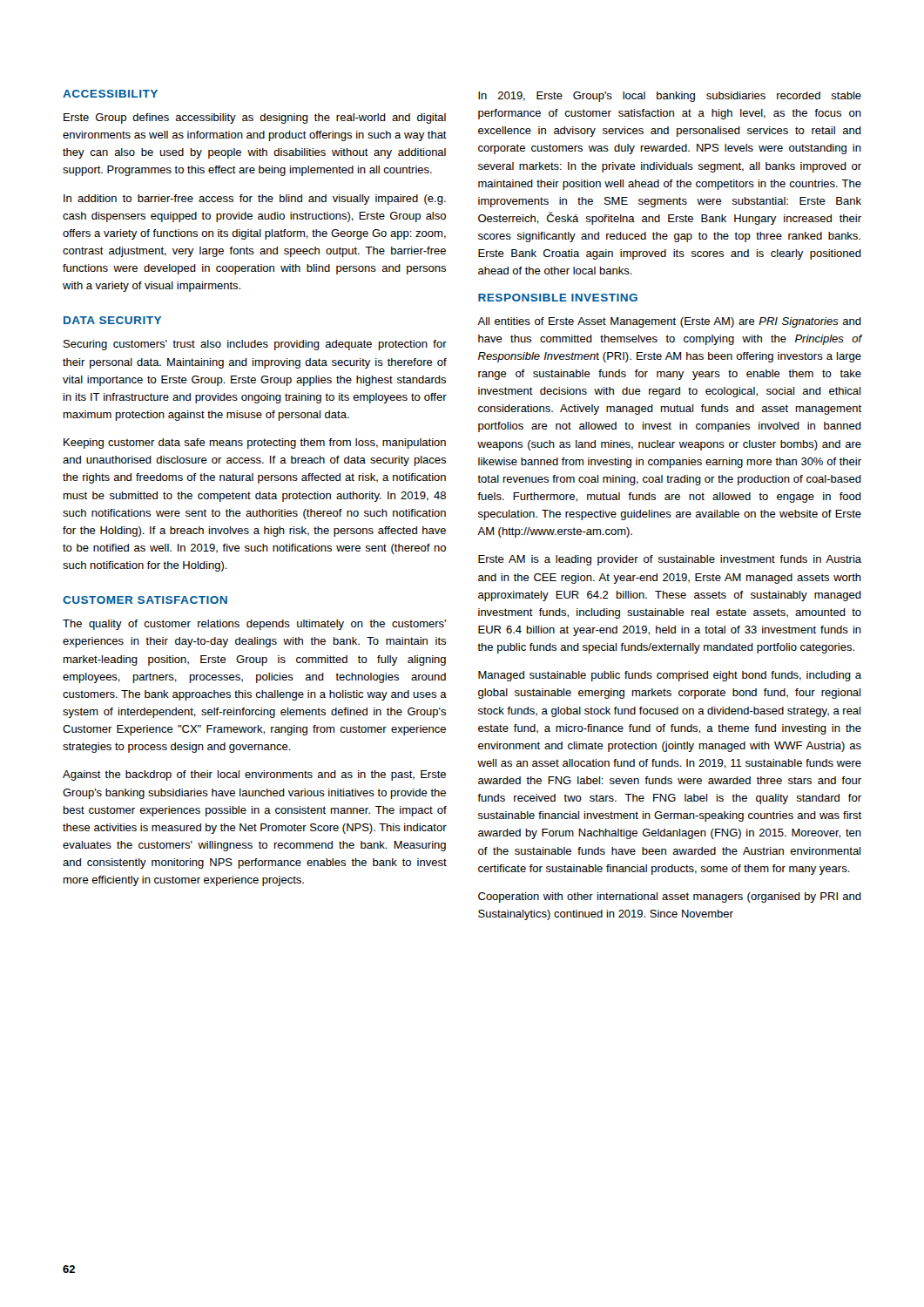Select the text block that reads "All entities of Erste Asset Management"
The width and height of the screenshot is (924, 1307).
(x=669, y=426)
